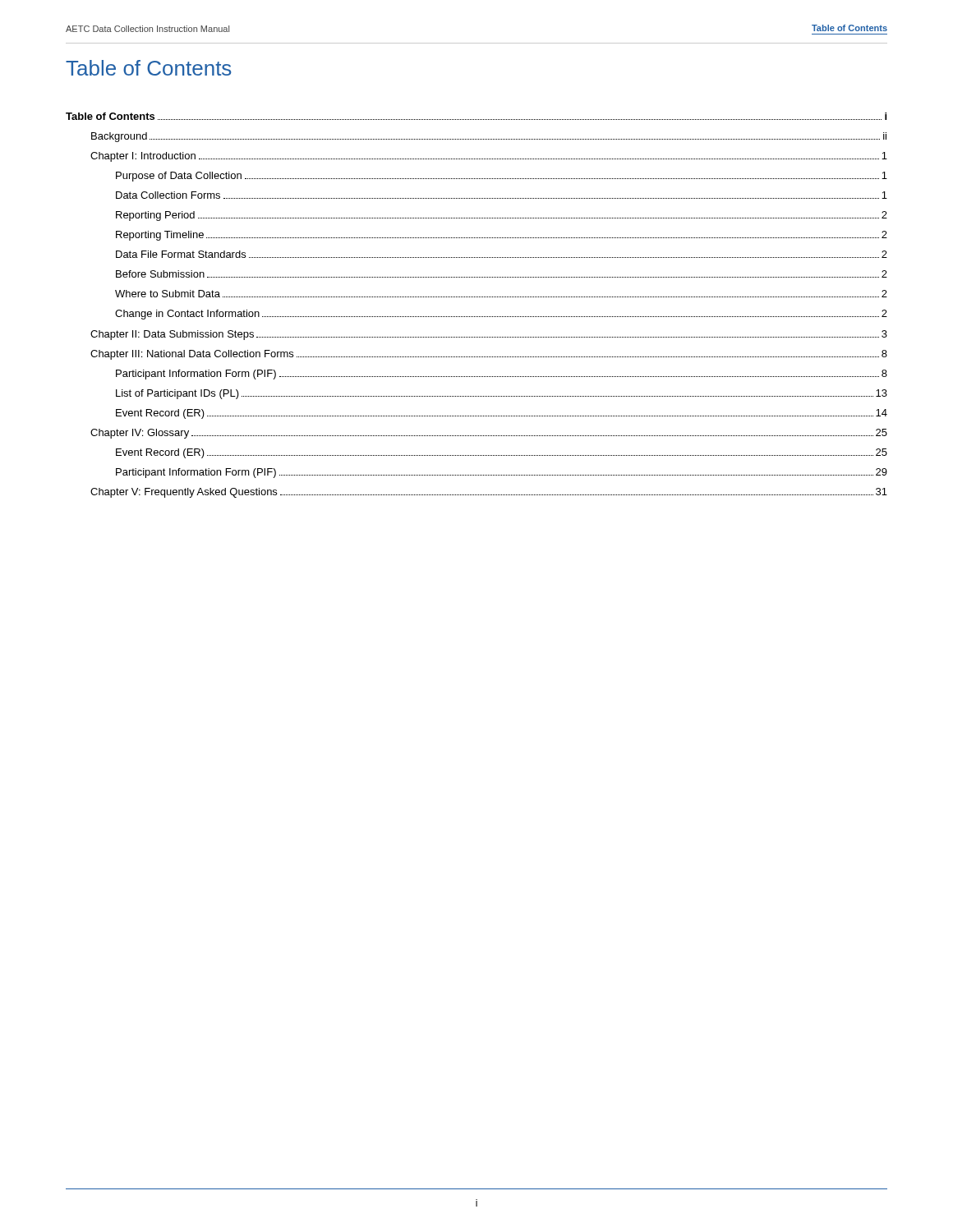
Task: Locate the passage starting "Background ii"
Action: pos(476,136)
